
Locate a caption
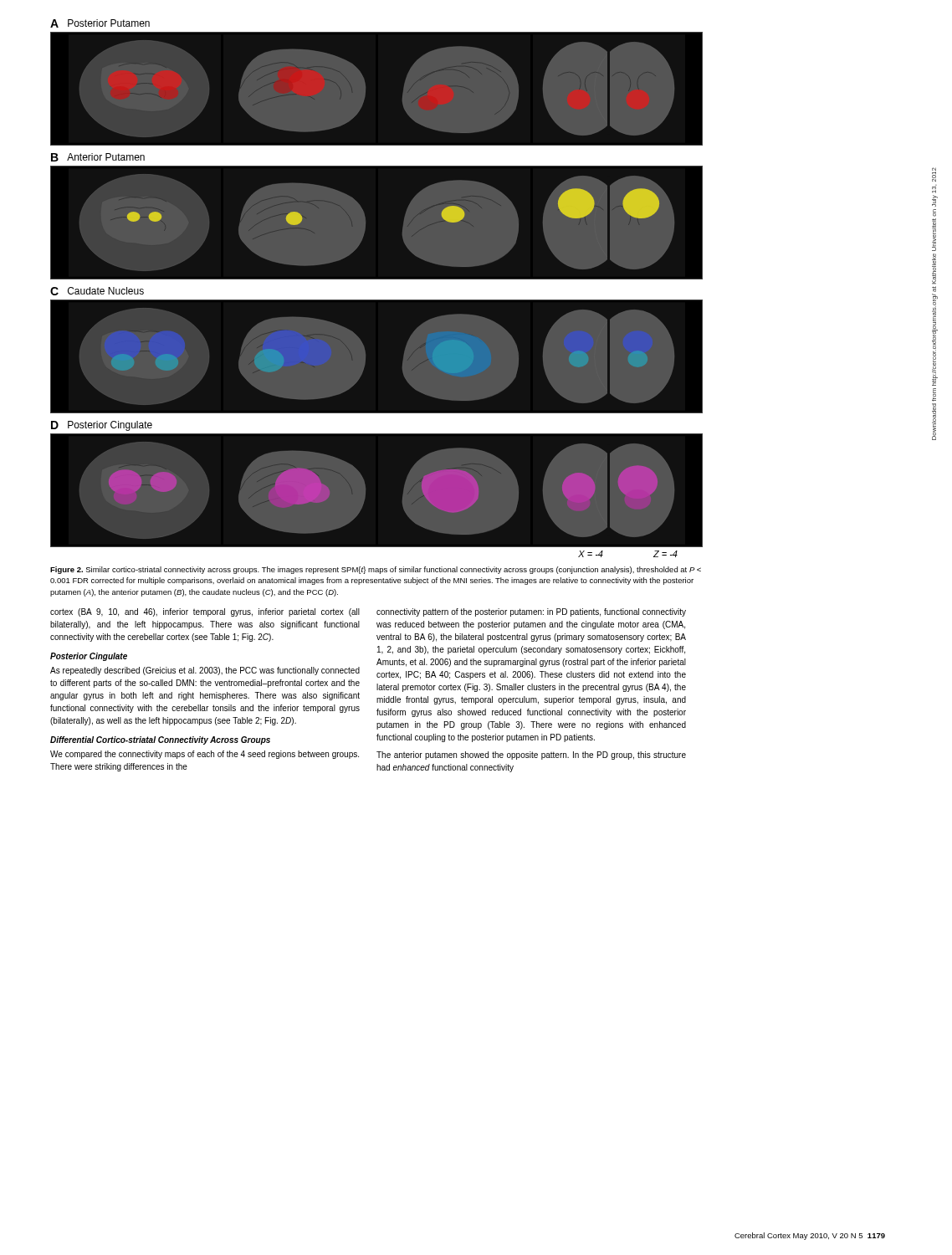click(x=376, y=581)
